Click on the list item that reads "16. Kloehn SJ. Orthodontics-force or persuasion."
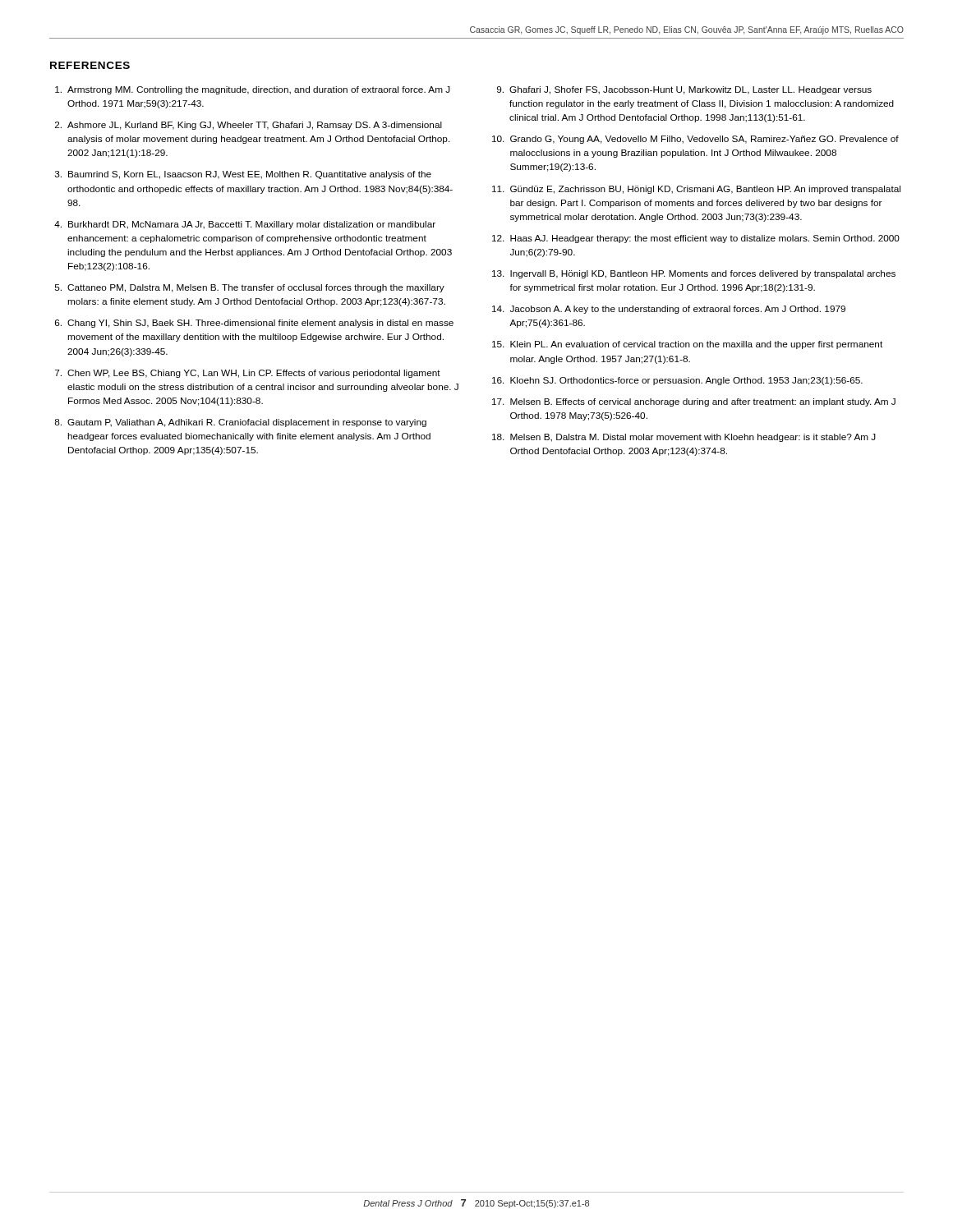 (698, 380)
